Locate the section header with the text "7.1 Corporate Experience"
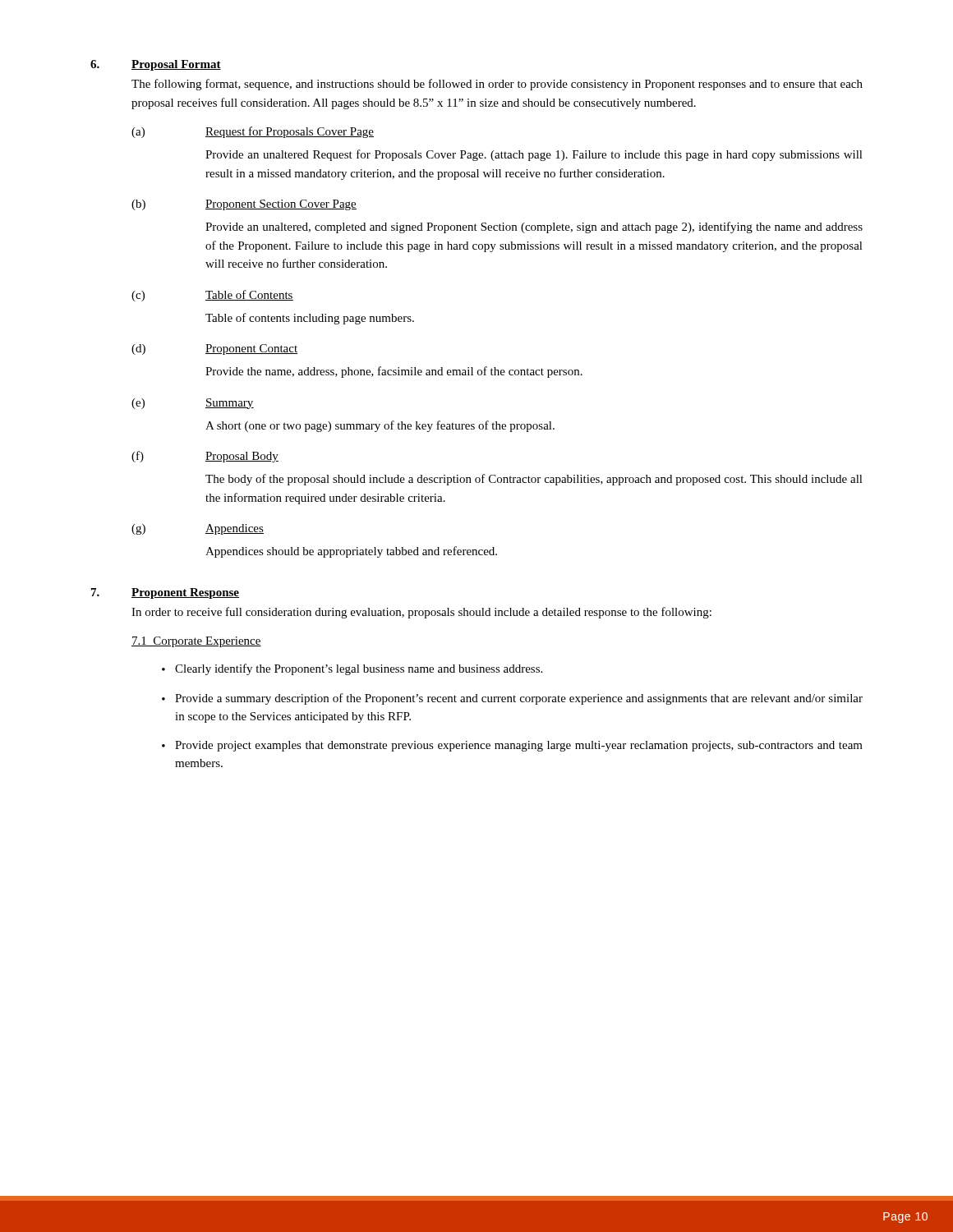 pos(196,641)
